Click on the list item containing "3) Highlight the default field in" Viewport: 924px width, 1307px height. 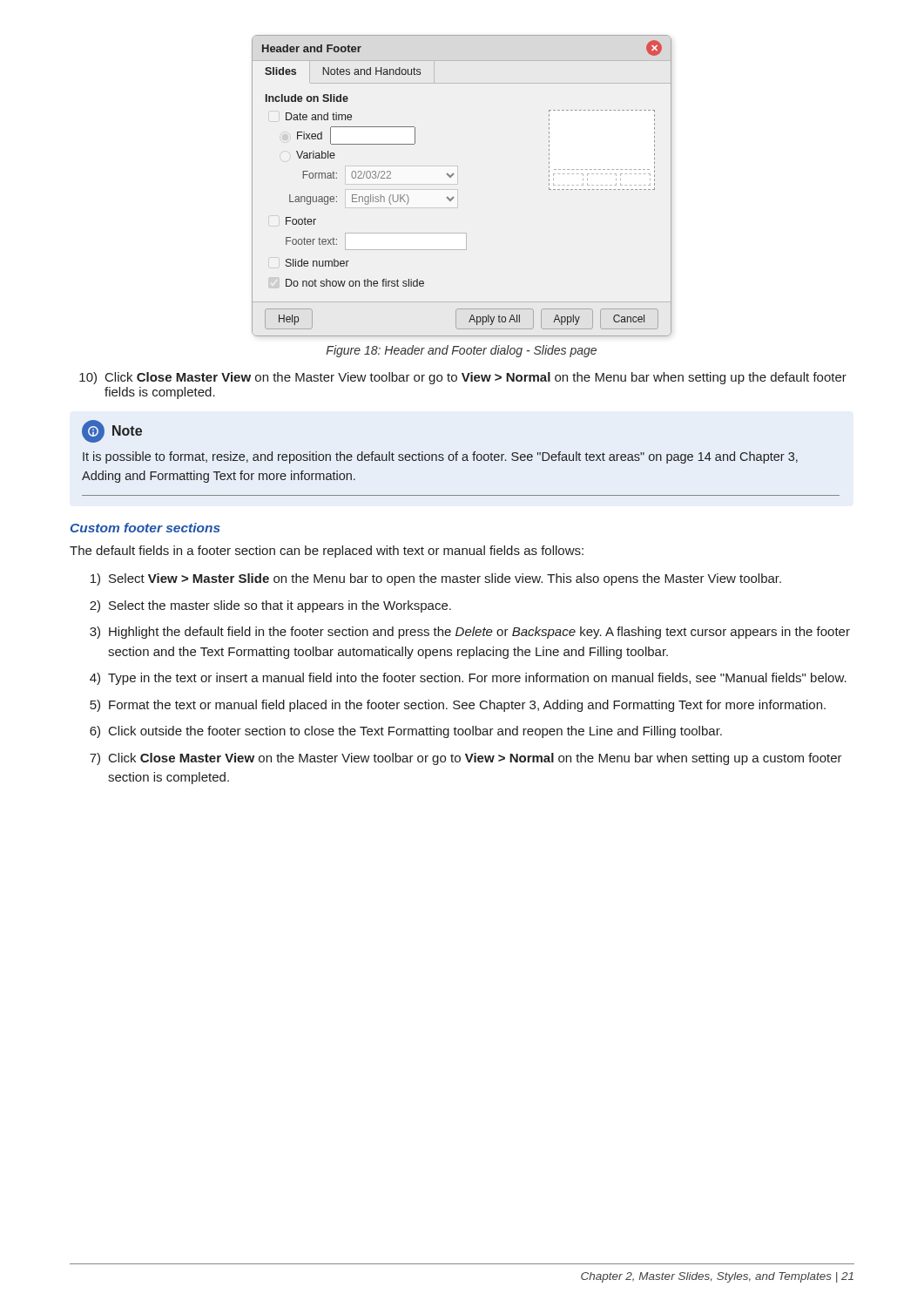[462, 642]
